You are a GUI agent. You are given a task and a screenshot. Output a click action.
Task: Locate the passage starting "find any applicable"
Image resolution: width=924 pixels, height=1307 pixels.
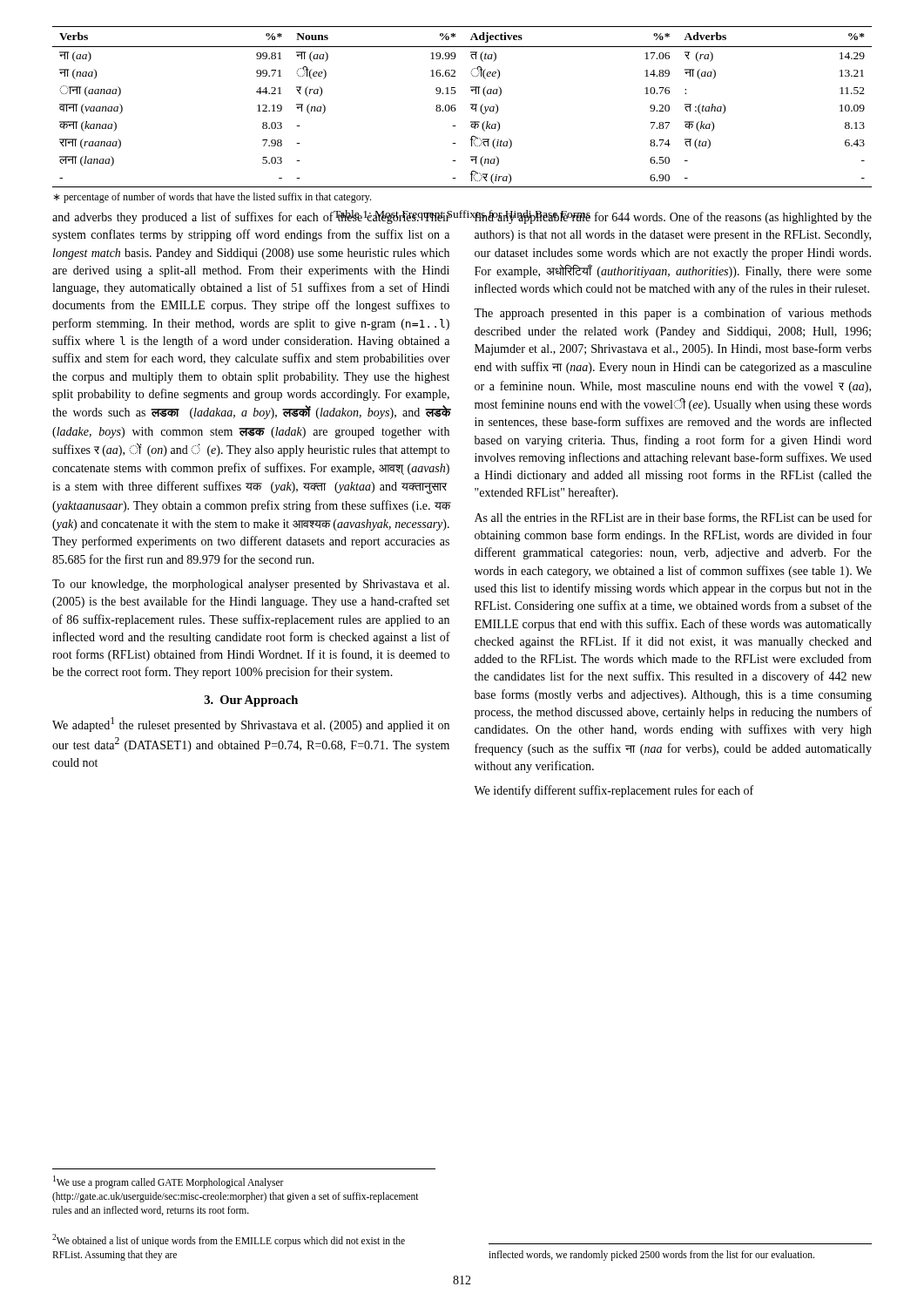(x=673, y=505)
